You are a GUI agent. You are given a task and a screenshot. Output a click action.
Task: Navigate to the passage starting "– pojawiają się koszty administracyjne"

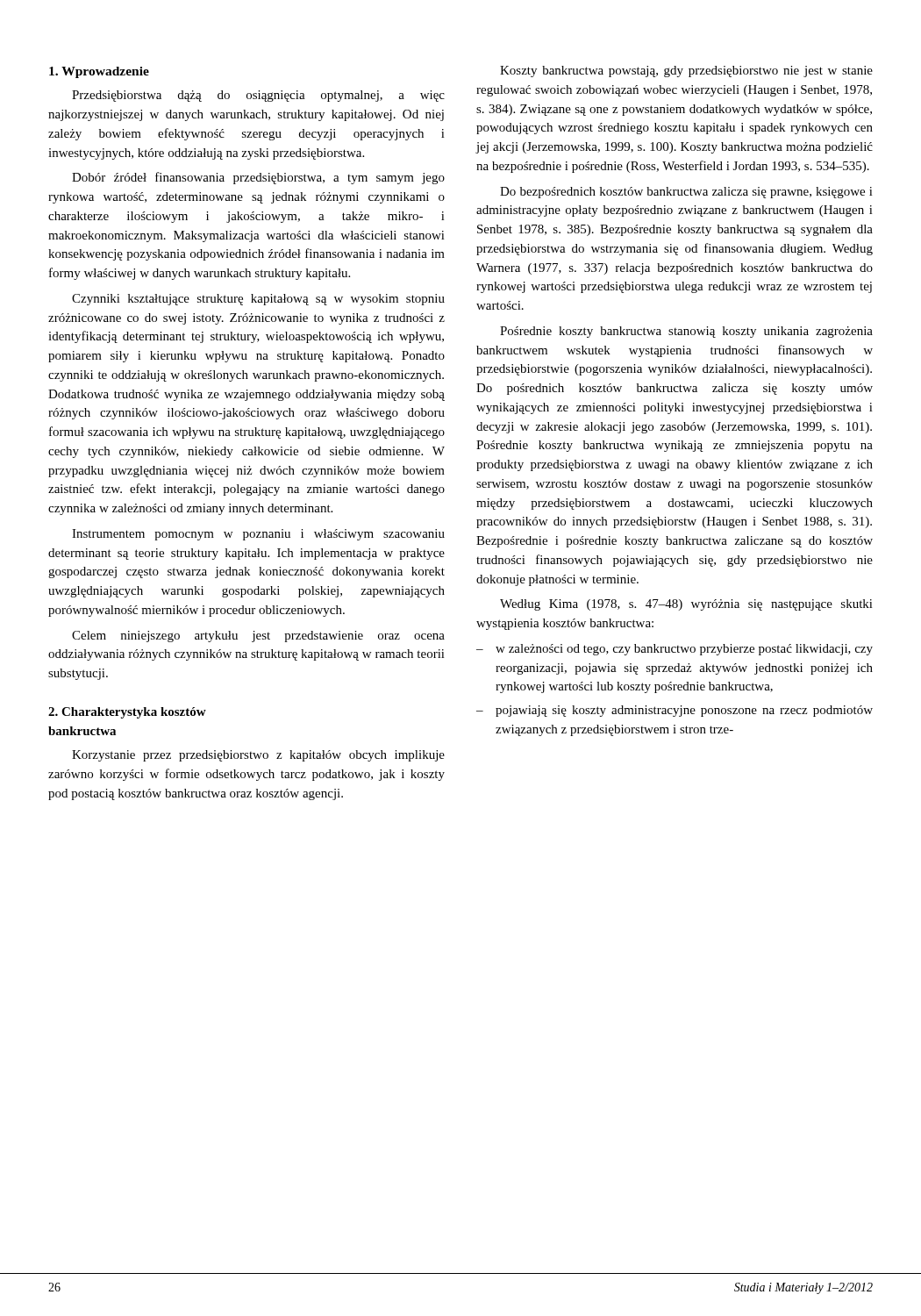coord(674,720)
